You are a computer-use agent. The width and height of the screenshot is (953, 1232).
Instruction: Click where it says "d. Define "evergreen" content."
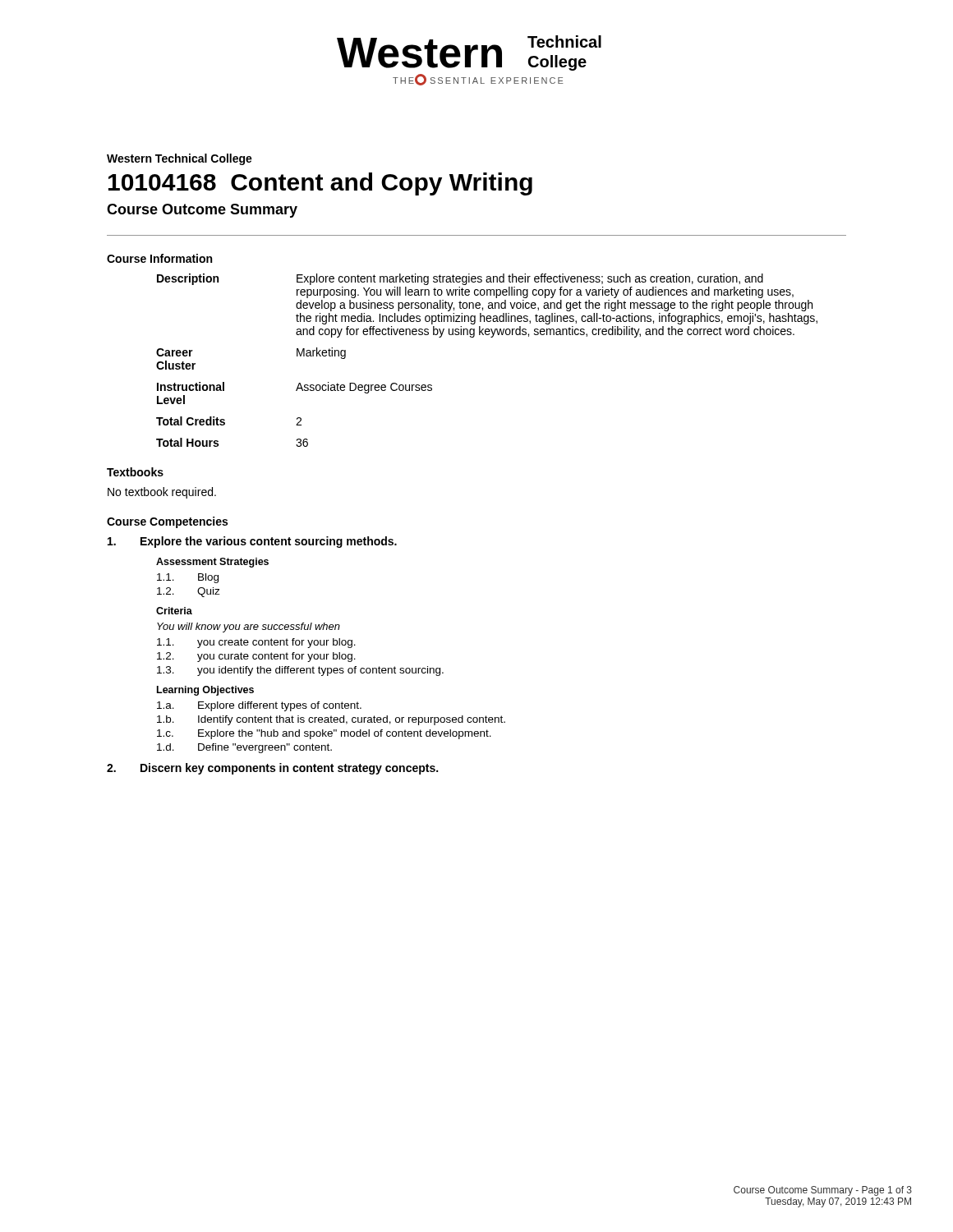click(x=244, y=748)
